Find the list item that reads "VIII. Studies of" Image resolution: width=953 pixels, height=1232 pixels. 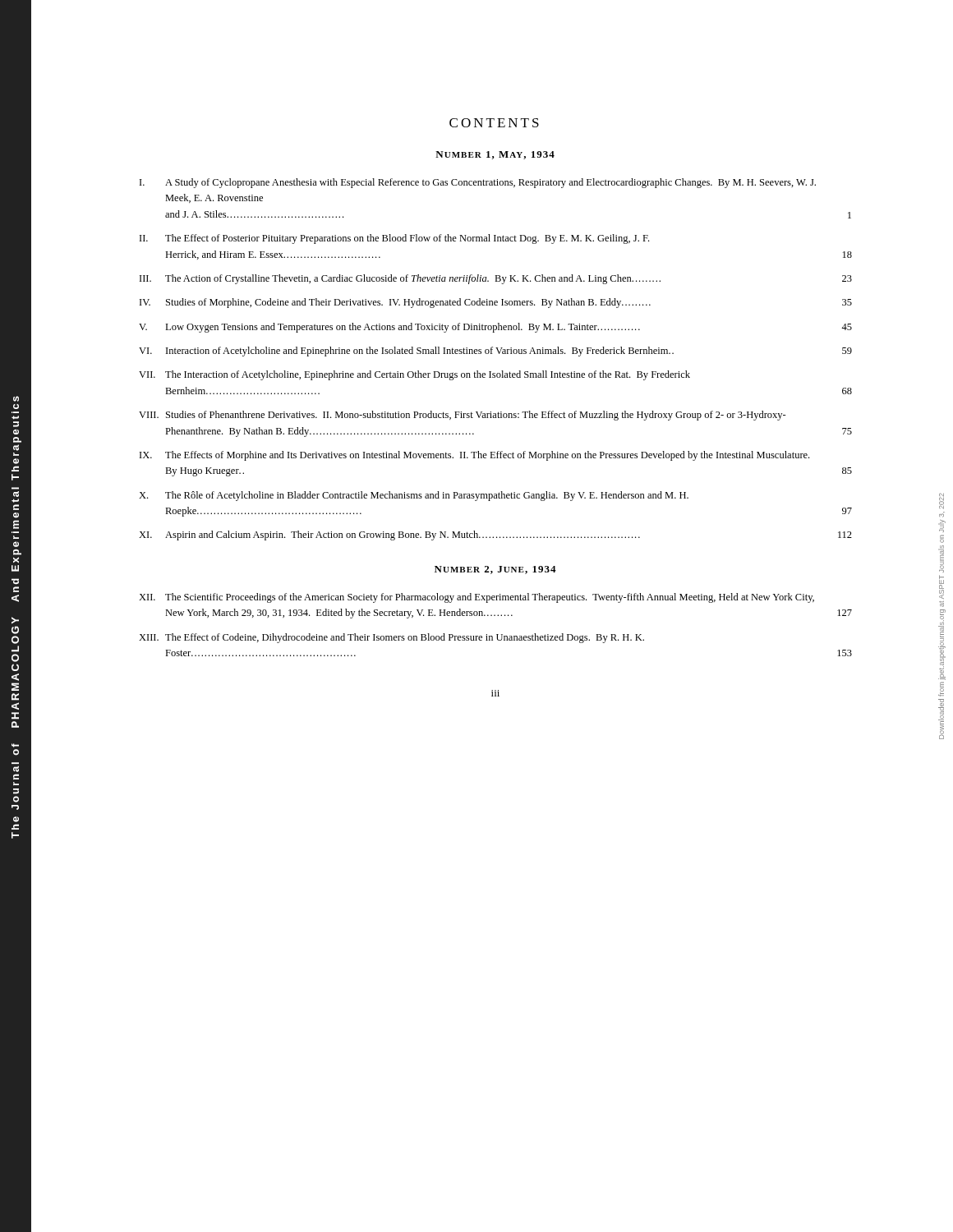[x=495, y=423]
